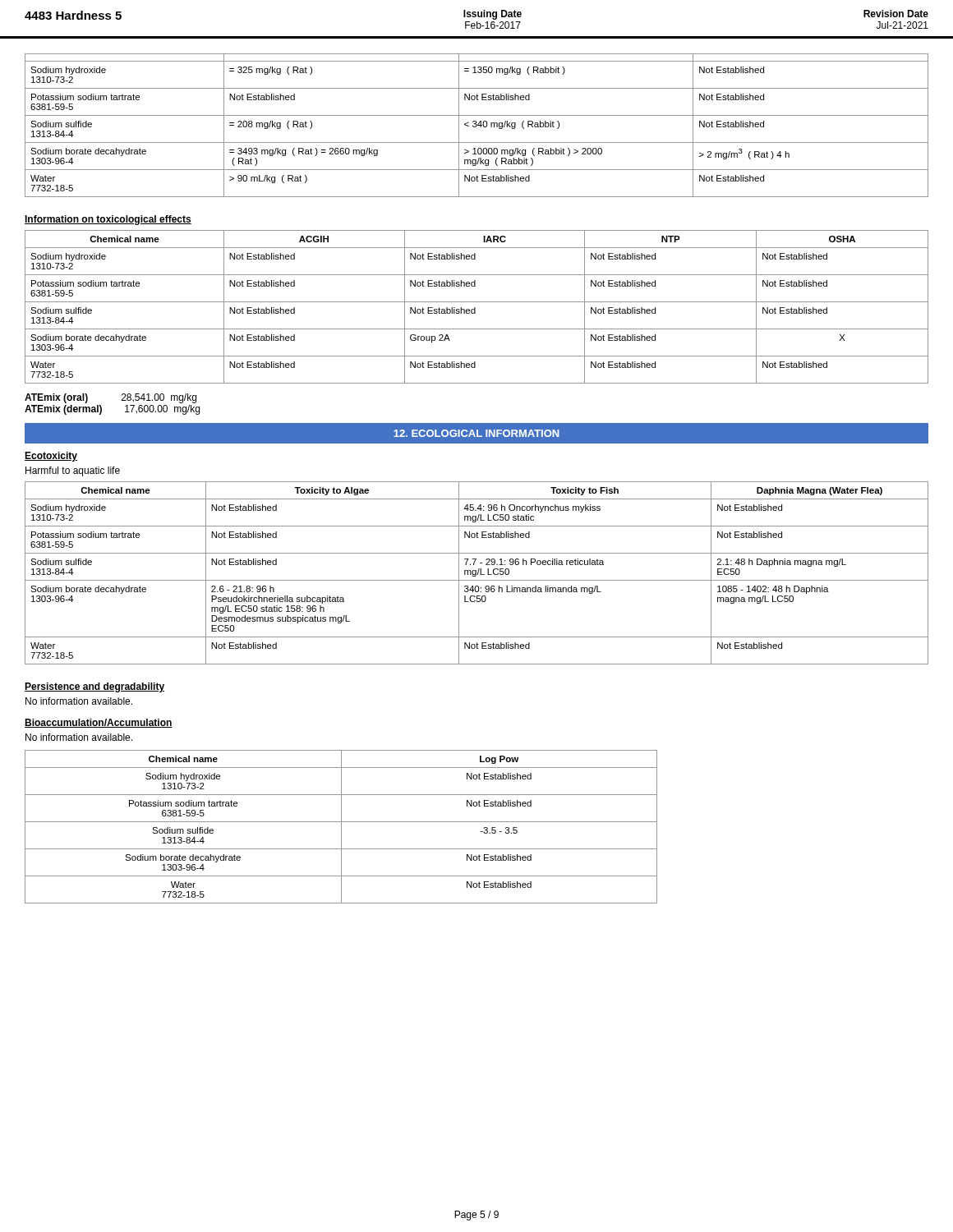Locate the section header containing "12. ECOLOGICAL INFORMATION"
This screenshot has height=1232, width=953.
coord(476,433)
